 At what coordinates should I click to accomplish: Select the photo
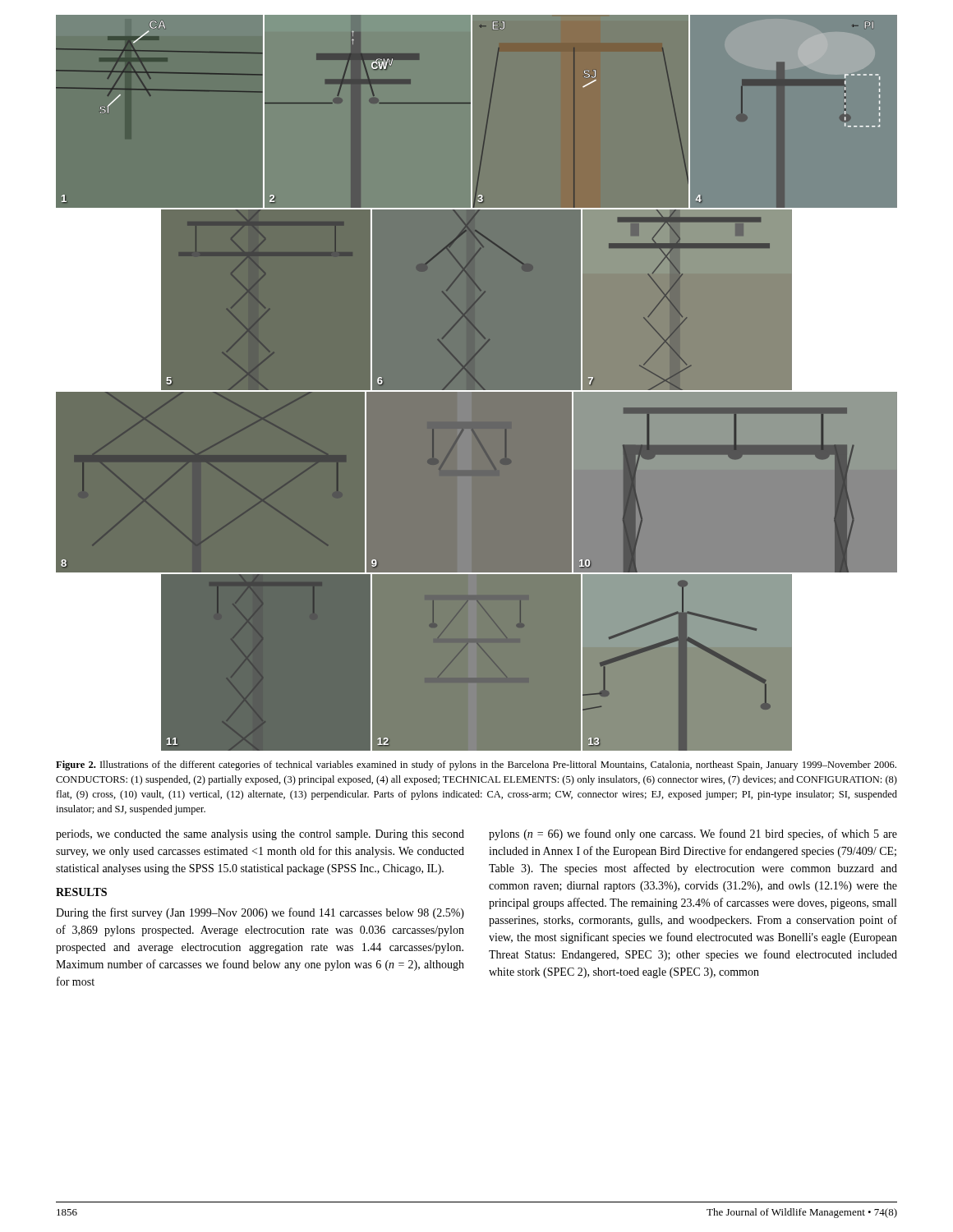pyautogui.click(x=476, y=383)
